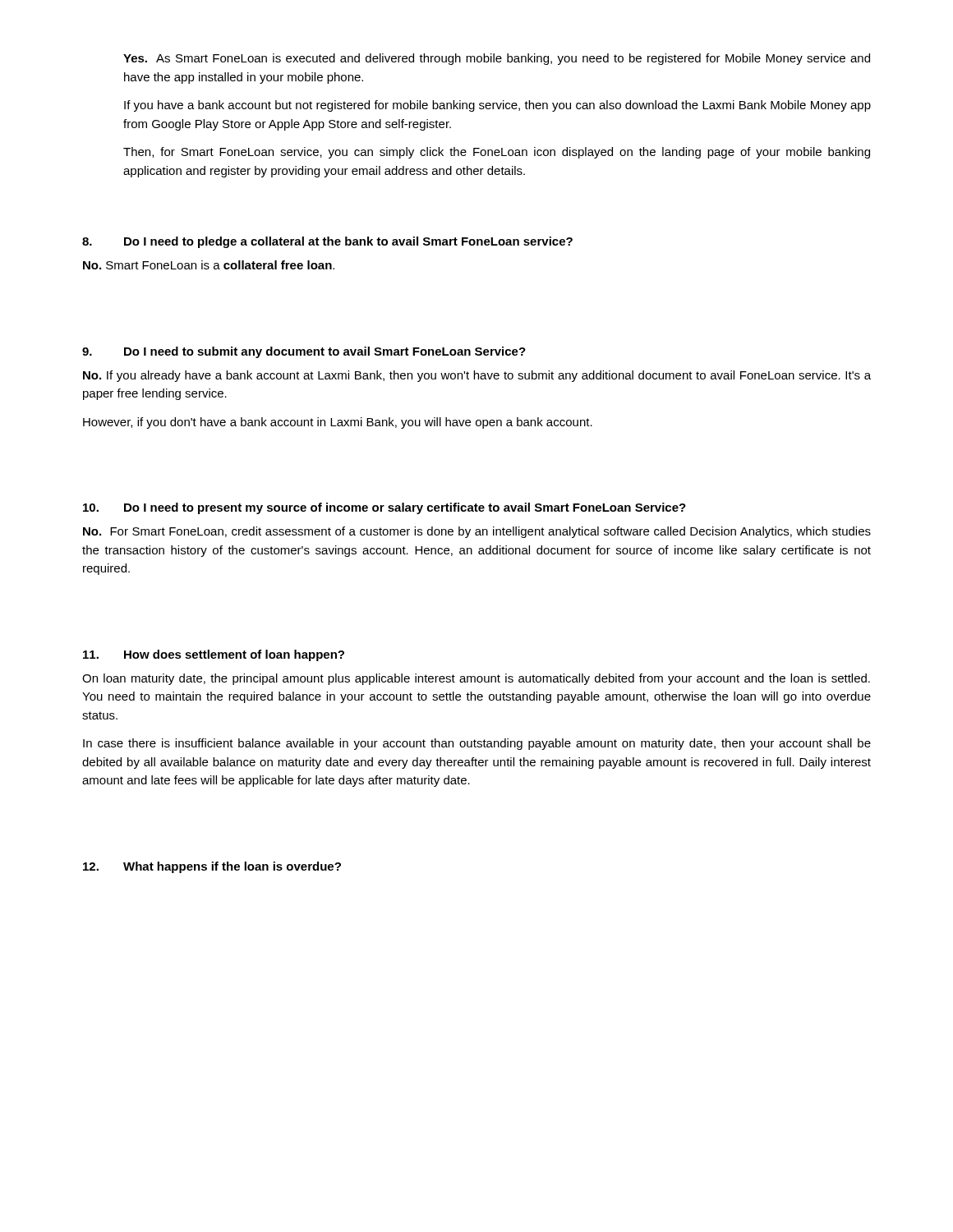Viewport: 953px width, 1232px height.
Task: Find the block on this page that starts "No. For Smart FoneLoan,"
Action: click(x=476, y=549)
